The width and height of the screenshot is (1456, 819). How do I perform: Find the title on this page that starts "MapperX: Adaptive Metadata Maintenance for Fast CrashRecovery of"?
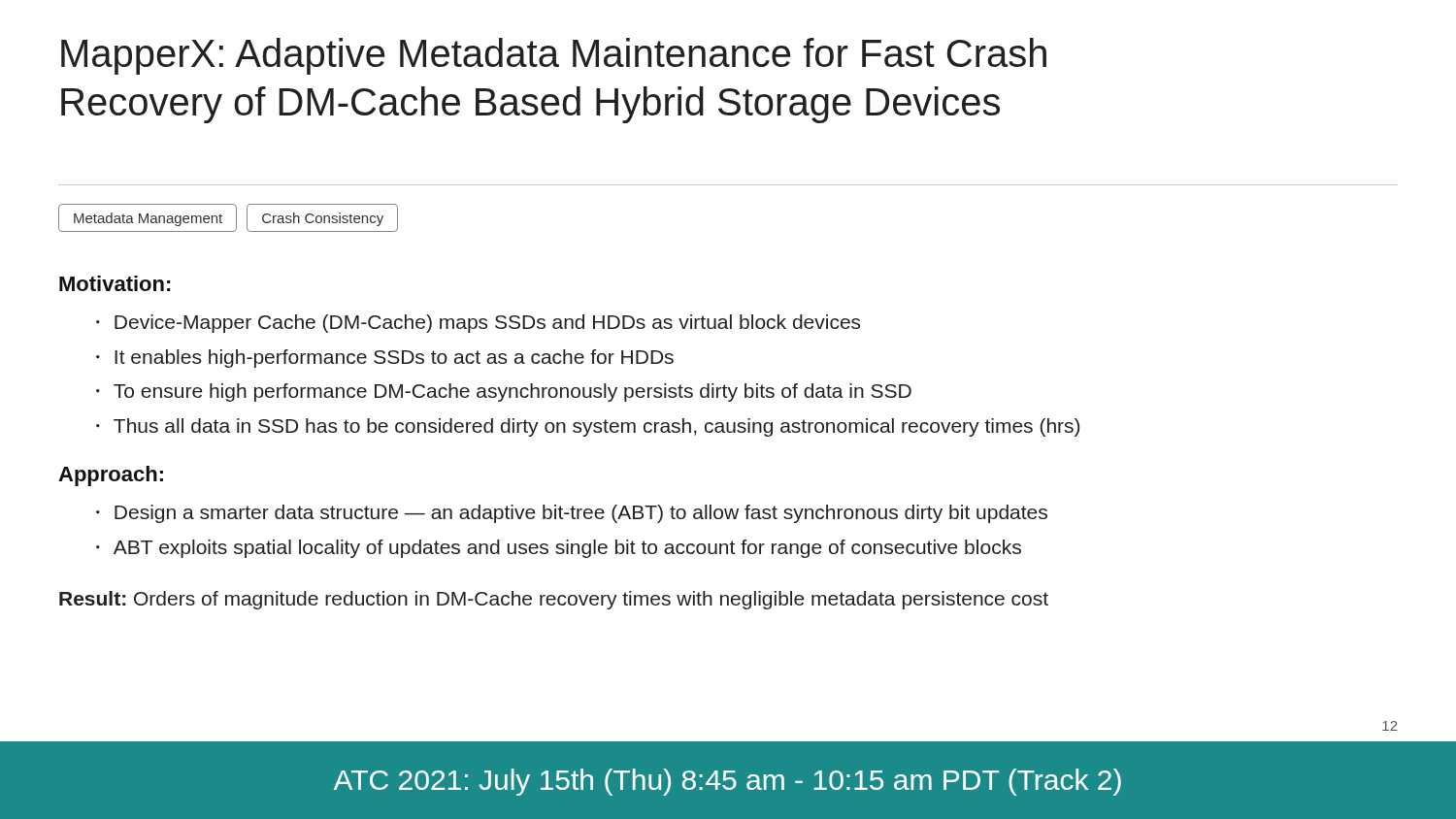[728, 78]
